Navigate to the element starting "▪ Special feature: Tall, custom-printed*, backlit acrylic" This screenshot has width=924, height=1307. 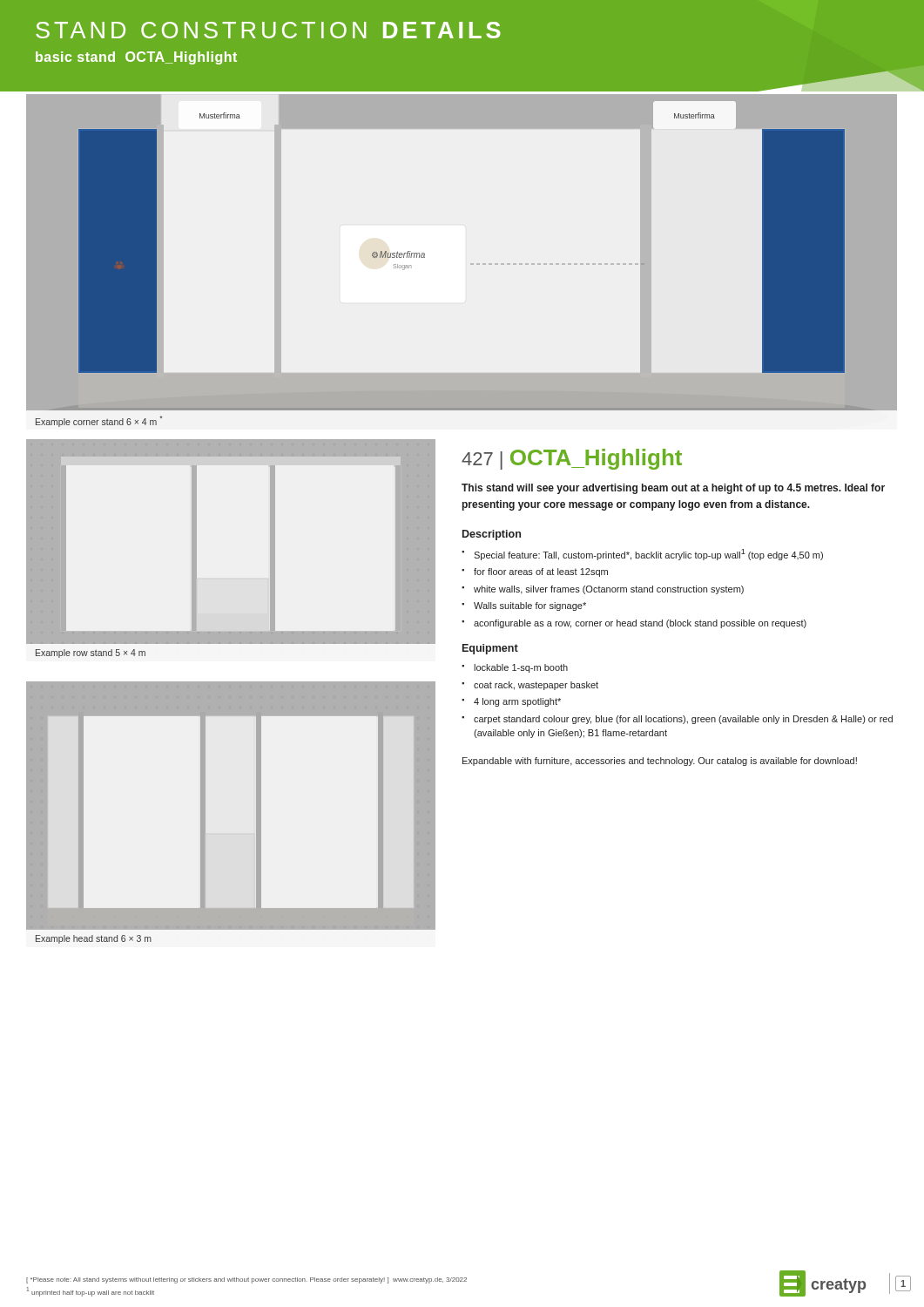coord(643,553)
